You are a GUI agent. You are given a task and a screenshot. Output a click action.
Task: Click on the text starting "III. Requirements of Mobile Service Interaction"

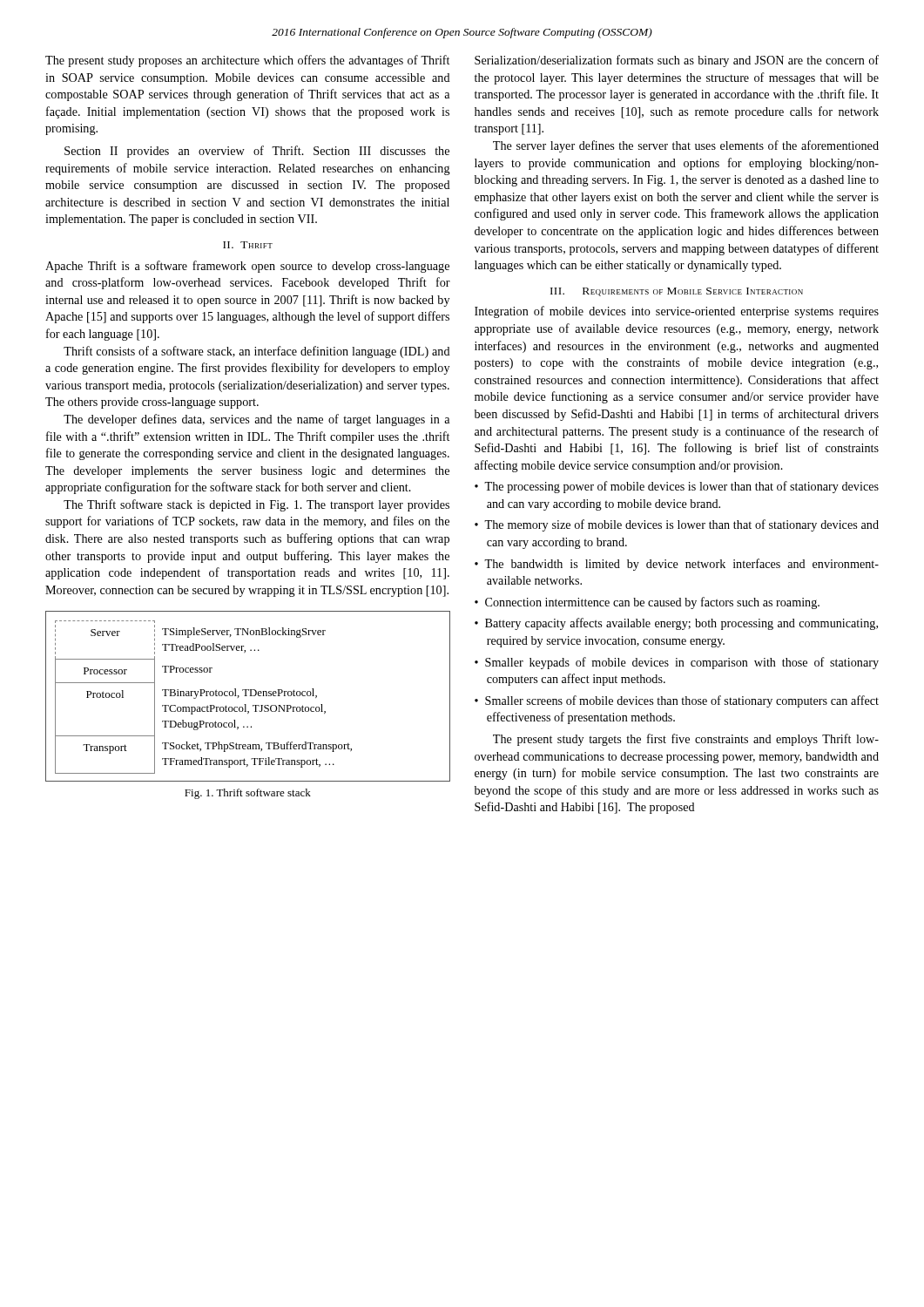(676, 290)
